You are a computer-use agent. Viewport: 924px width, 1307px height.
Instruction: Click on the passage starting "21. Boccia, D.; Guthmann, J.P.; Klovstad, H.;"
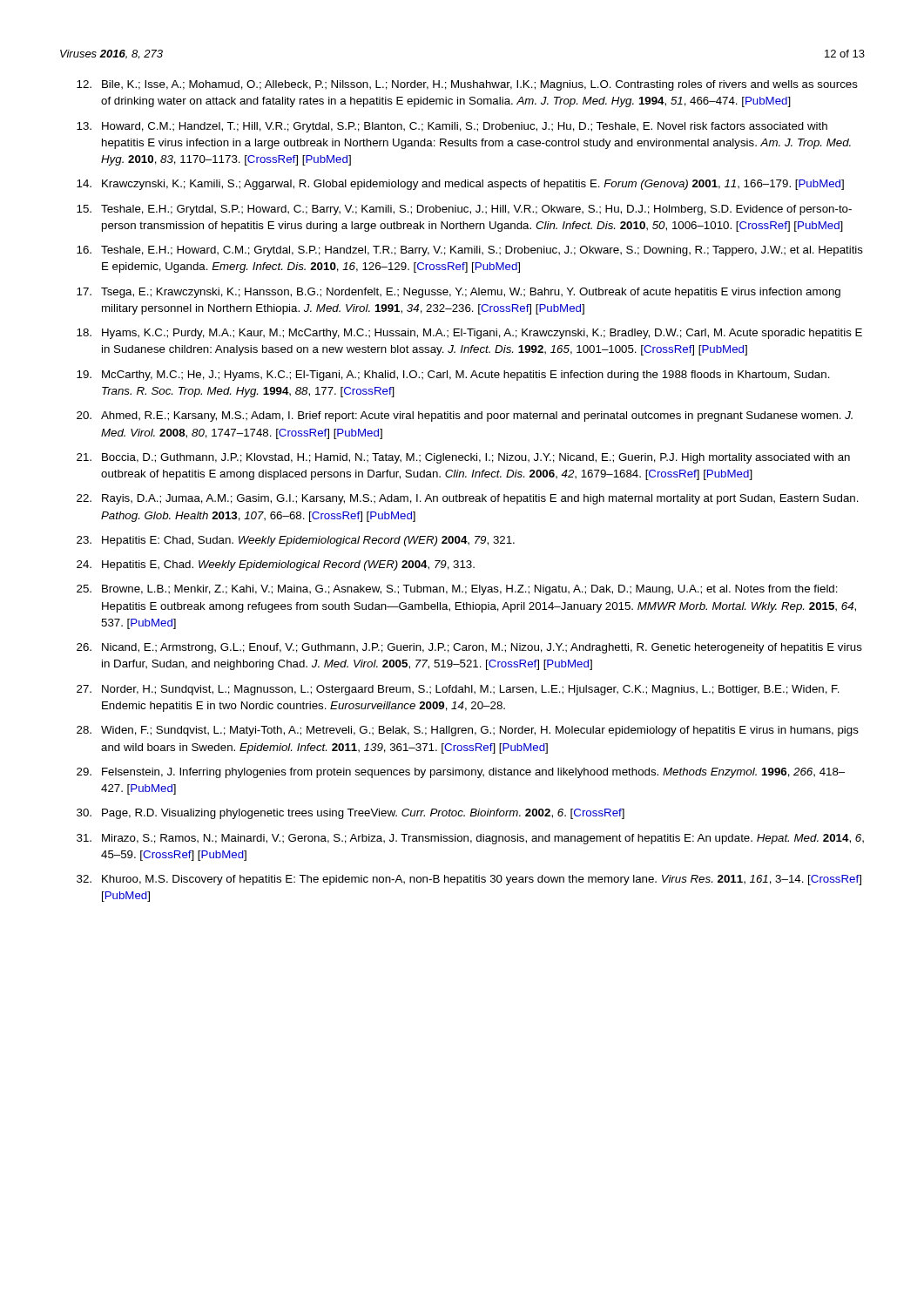coord(462,465)
